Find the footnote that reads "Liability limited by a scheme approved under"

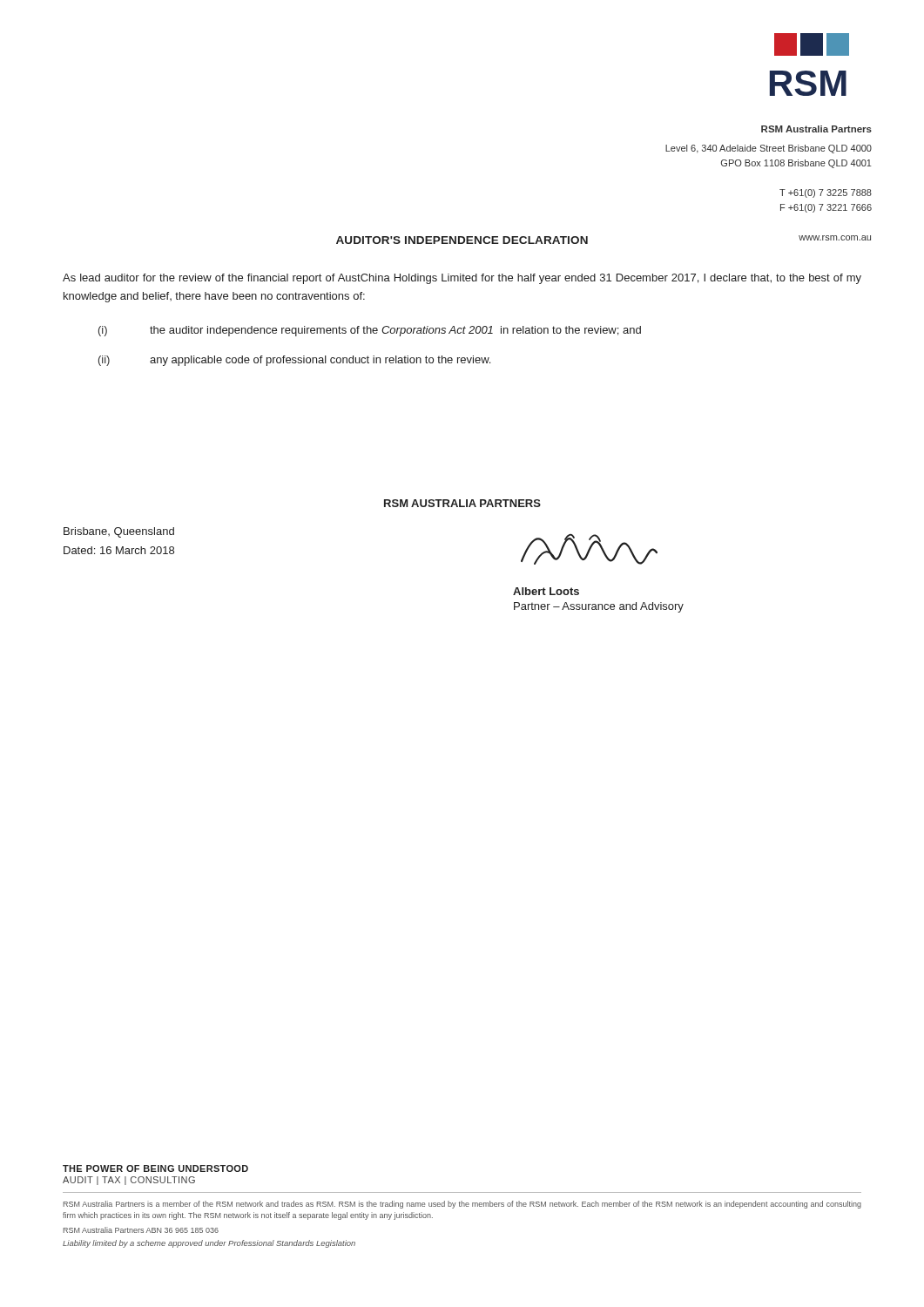[209, 1243]
